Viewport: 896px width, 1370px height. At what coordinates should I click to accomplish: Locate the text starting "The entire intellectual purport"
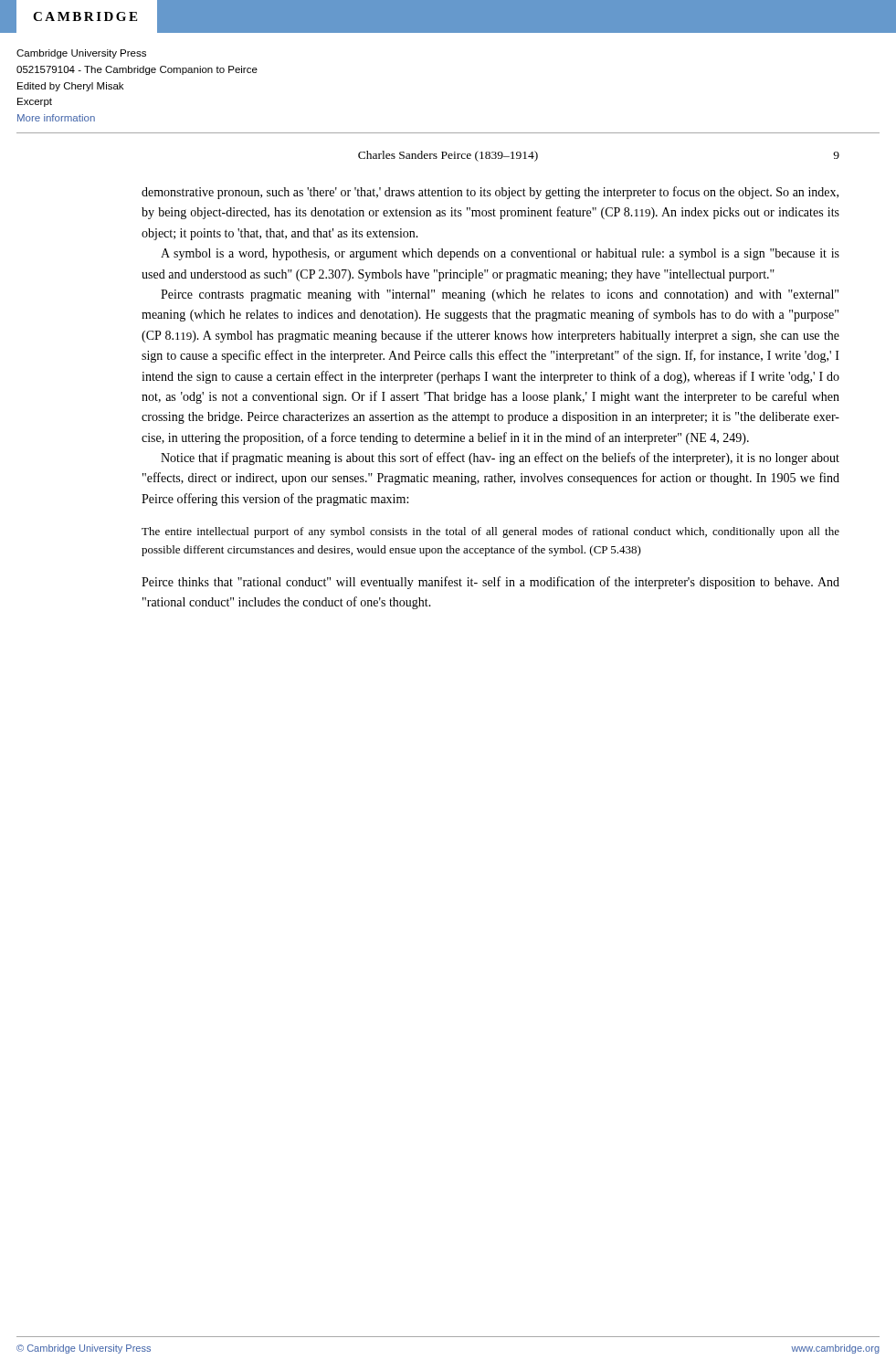tap(490, 541)
